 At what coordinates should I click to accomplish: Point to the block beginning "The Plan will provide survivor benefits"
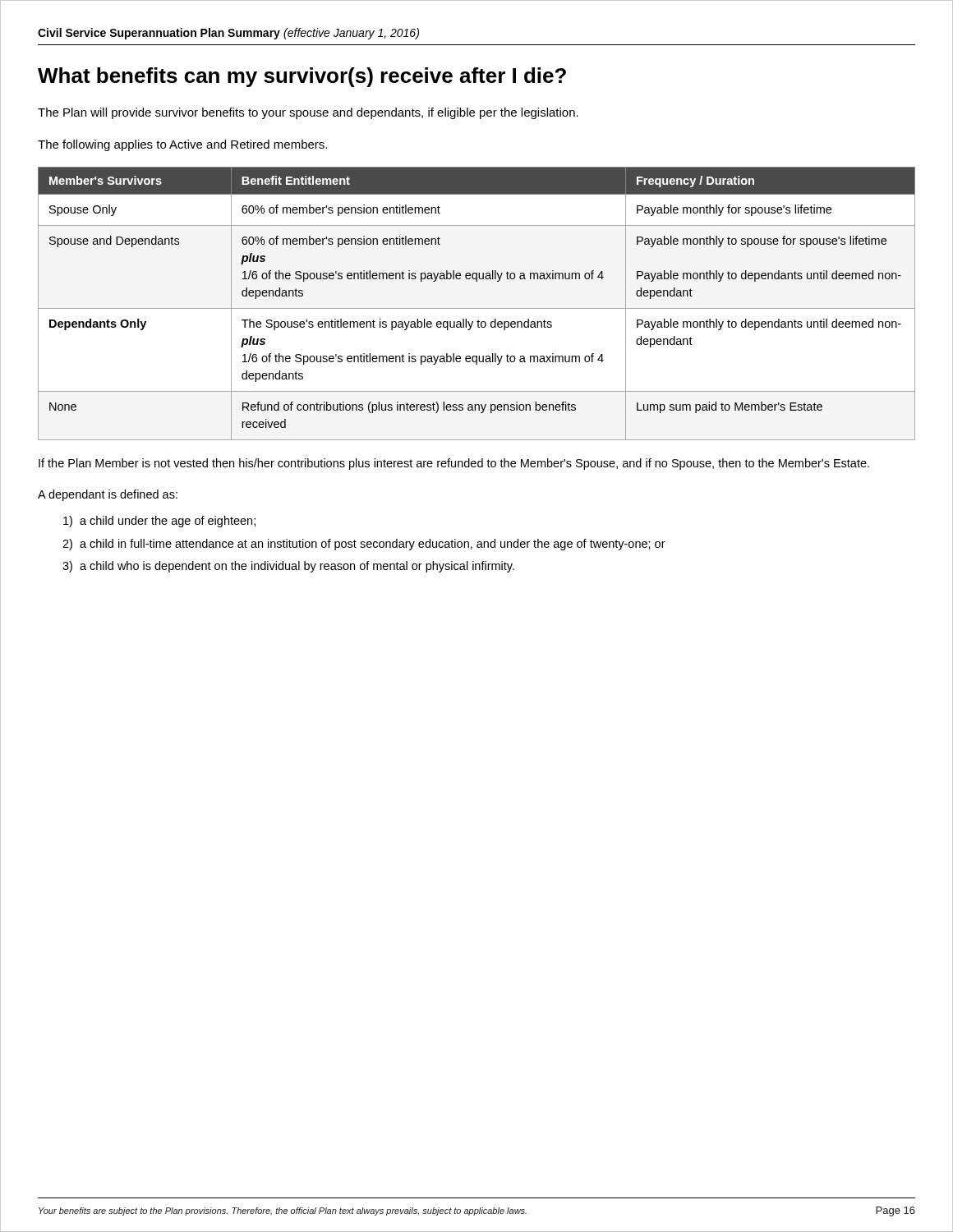click(x=308, y=112)
